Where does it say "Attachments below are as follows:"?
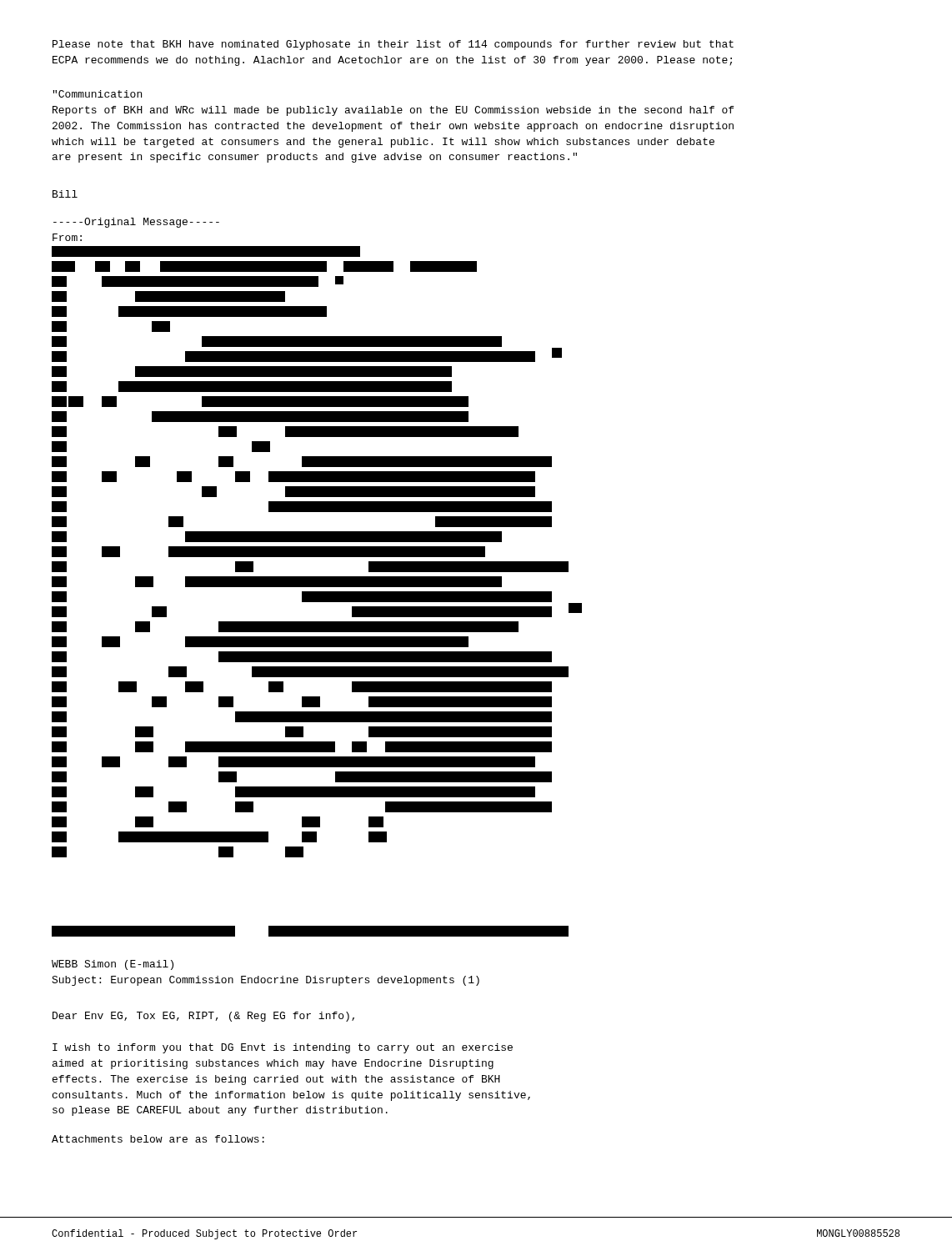This screenshot has height=1251, width=952. tap(159, 1140)
